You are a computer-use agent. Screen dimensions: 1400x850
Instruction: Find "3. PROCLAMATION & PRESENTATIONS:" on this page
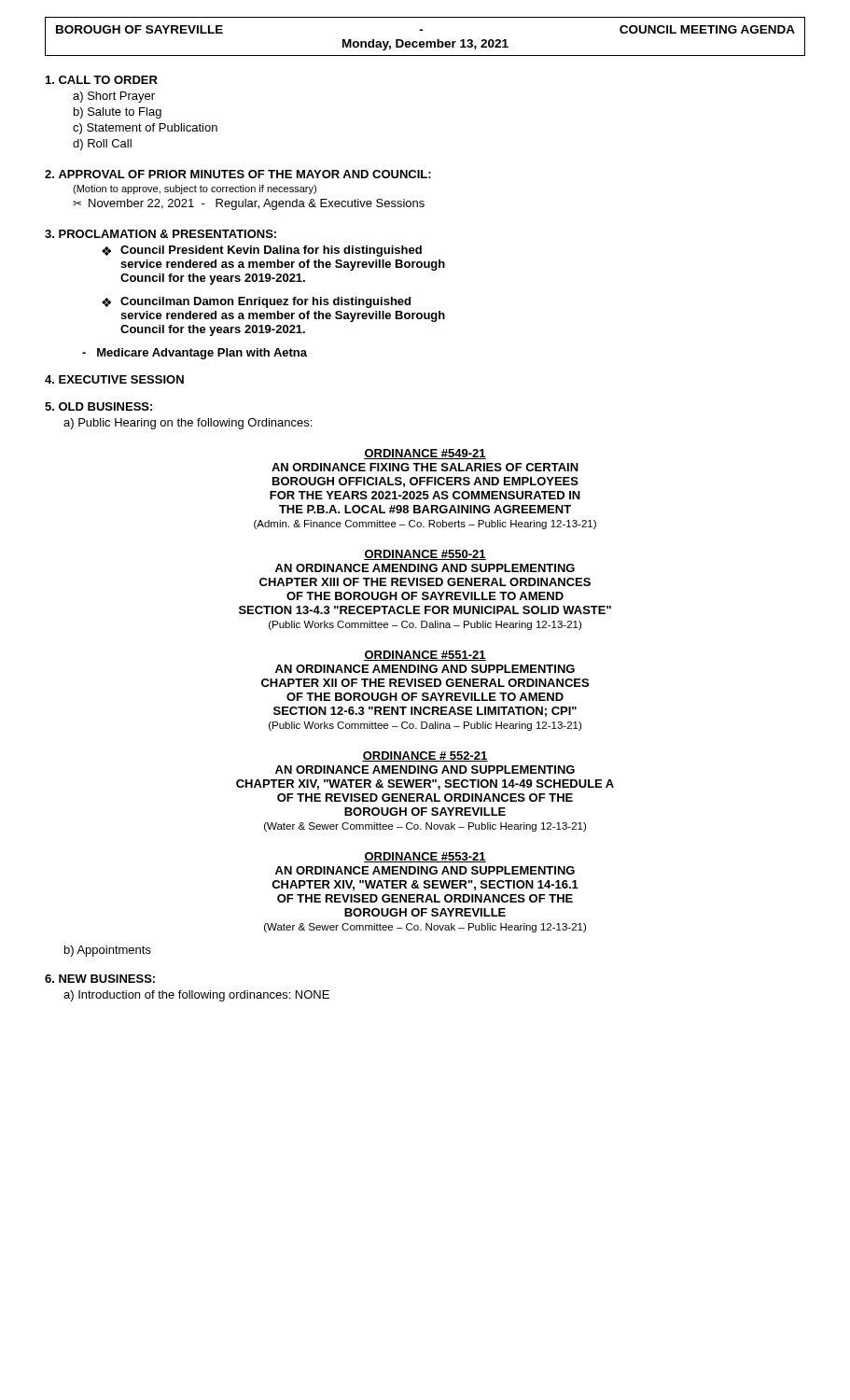coord(161,234)
